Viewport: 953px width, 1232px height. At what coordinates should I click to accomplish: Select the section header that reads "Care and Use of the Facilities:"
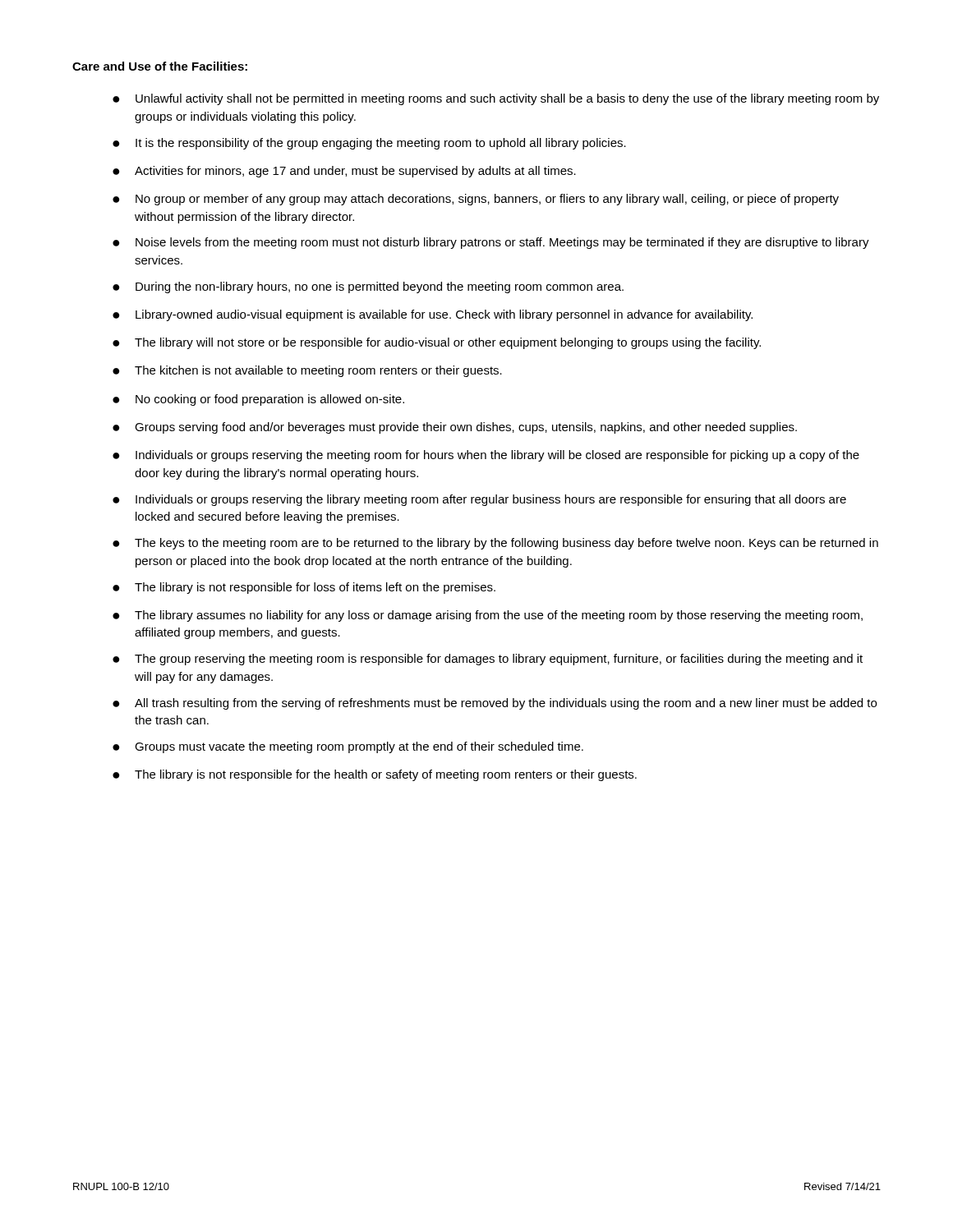160,66
